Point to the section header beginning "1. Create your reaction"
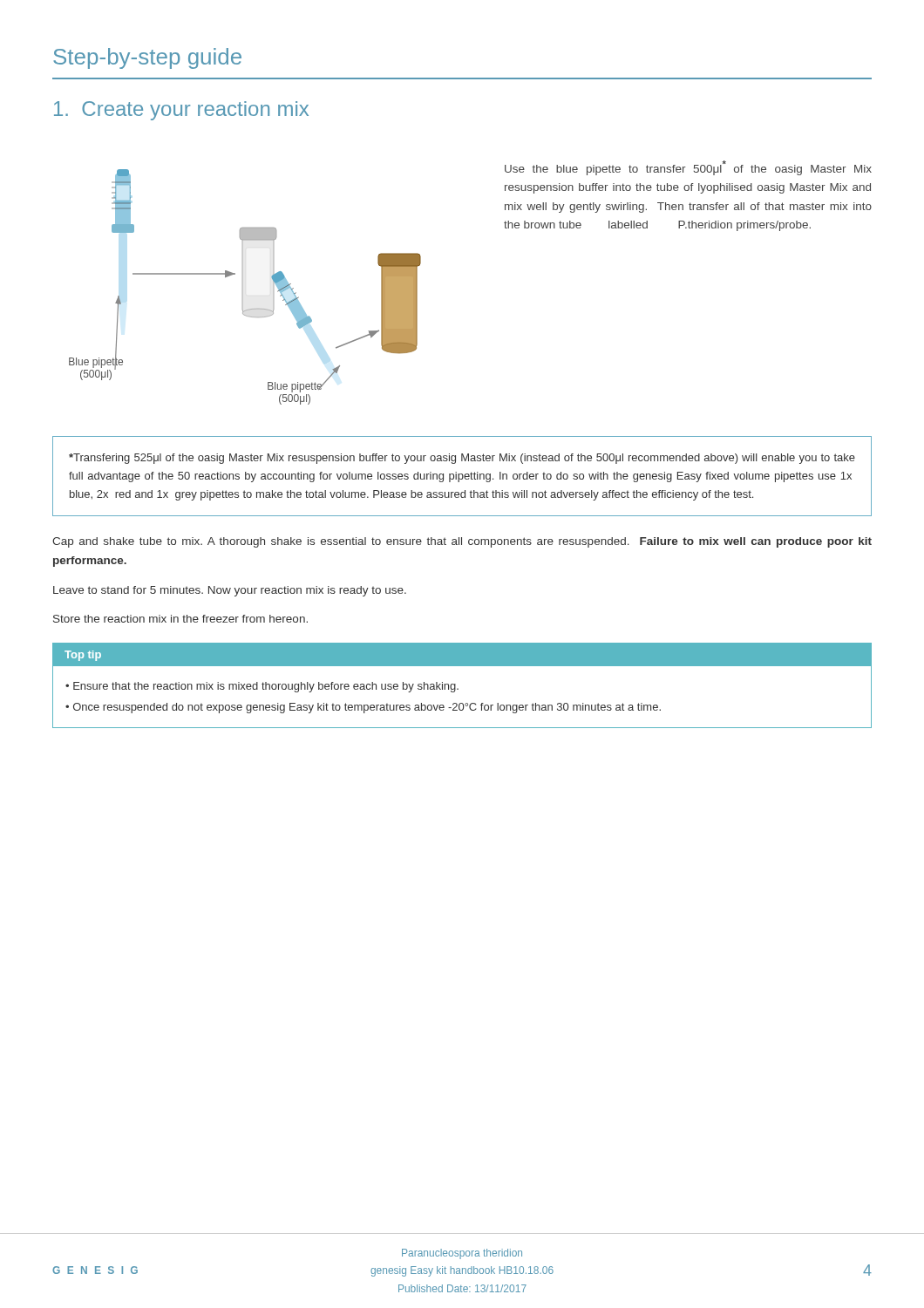Screen dimensions: 1308x924 tap(181, 111)
